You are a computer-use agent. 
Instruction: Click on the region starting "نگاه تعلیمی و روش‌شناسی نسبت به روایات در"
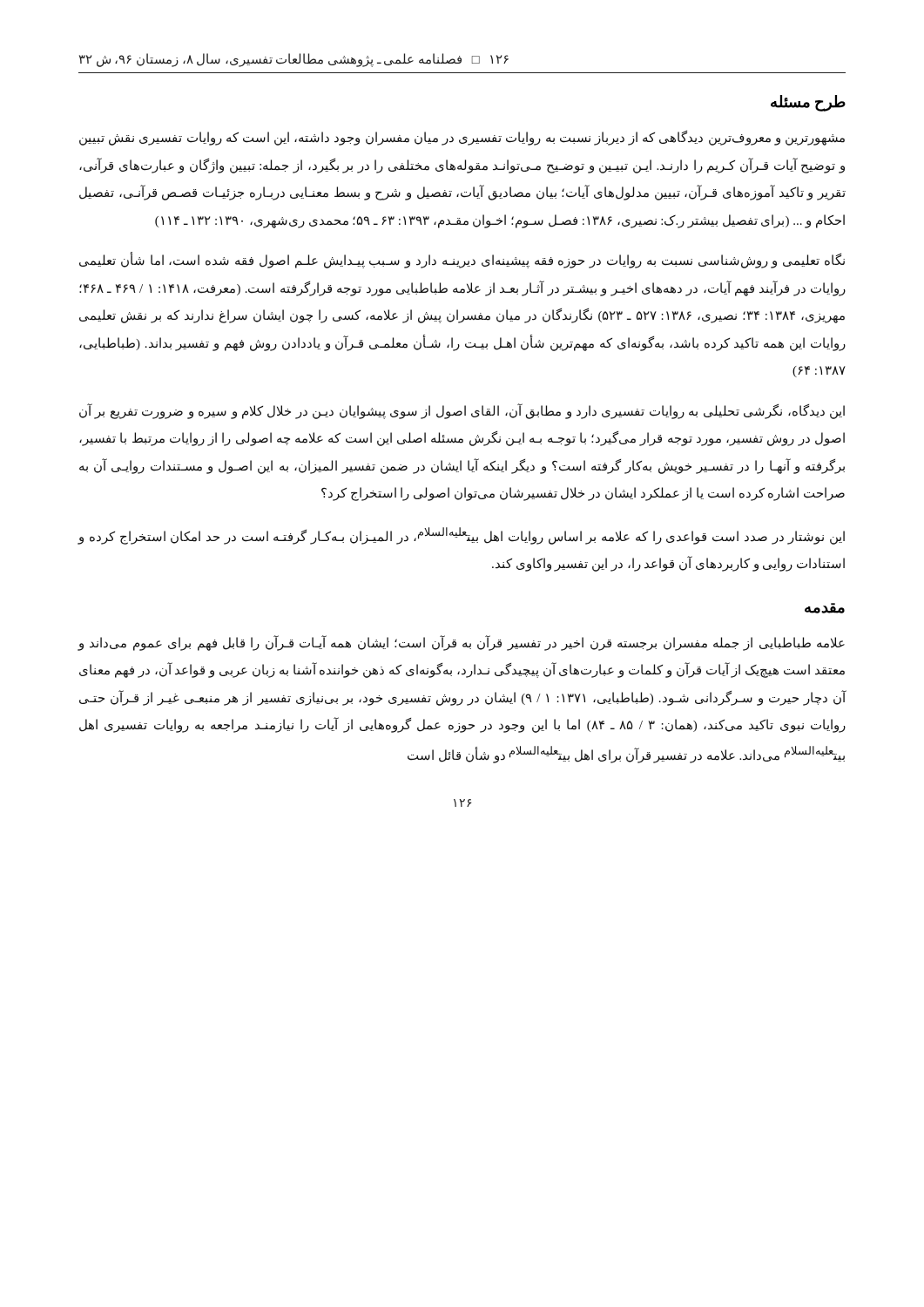point(462,316)
